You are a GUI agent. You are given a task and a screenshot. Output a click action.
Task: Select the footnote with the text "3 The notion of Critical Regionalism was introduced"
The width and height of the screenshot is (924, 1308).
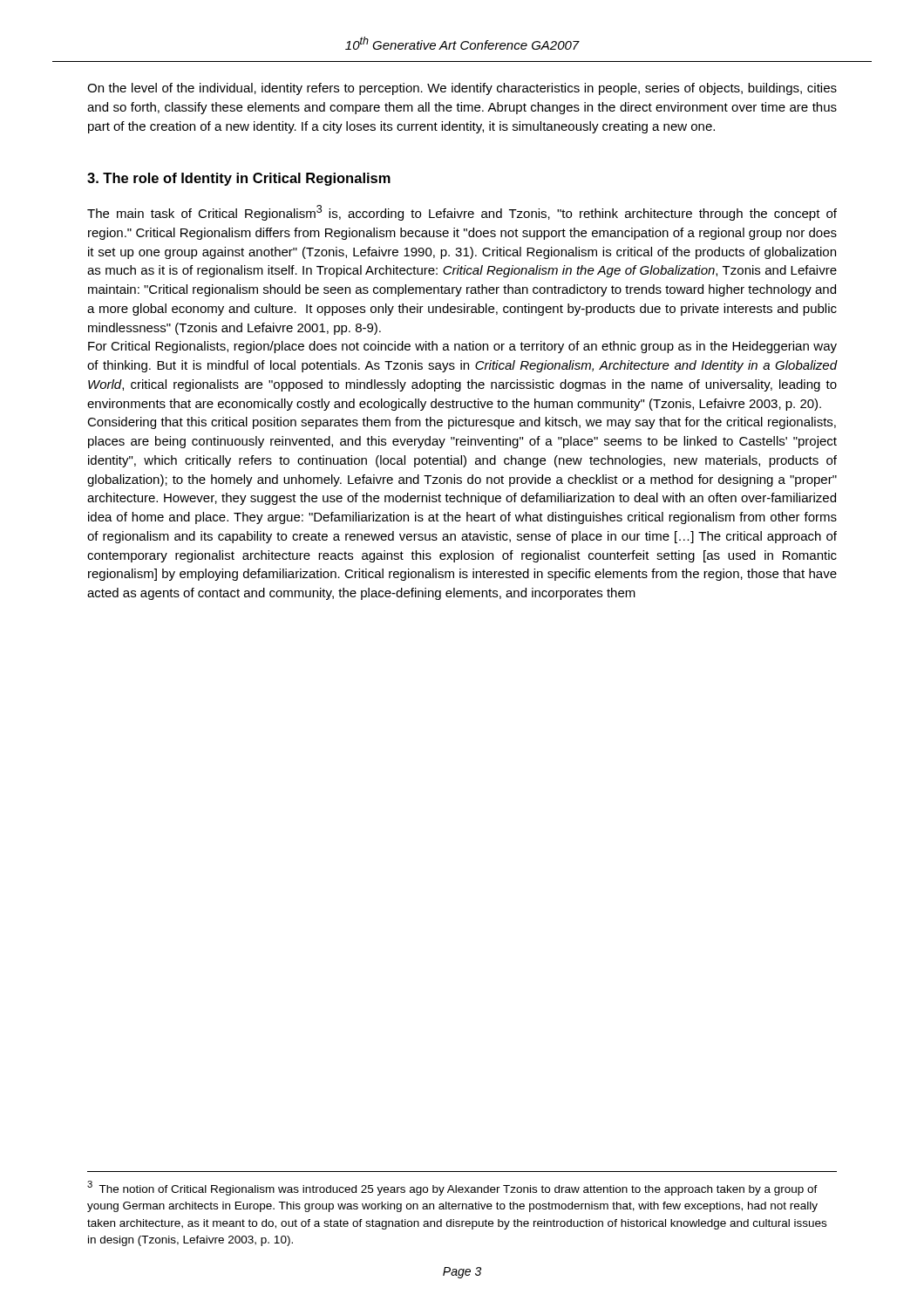pos(457,1213)
